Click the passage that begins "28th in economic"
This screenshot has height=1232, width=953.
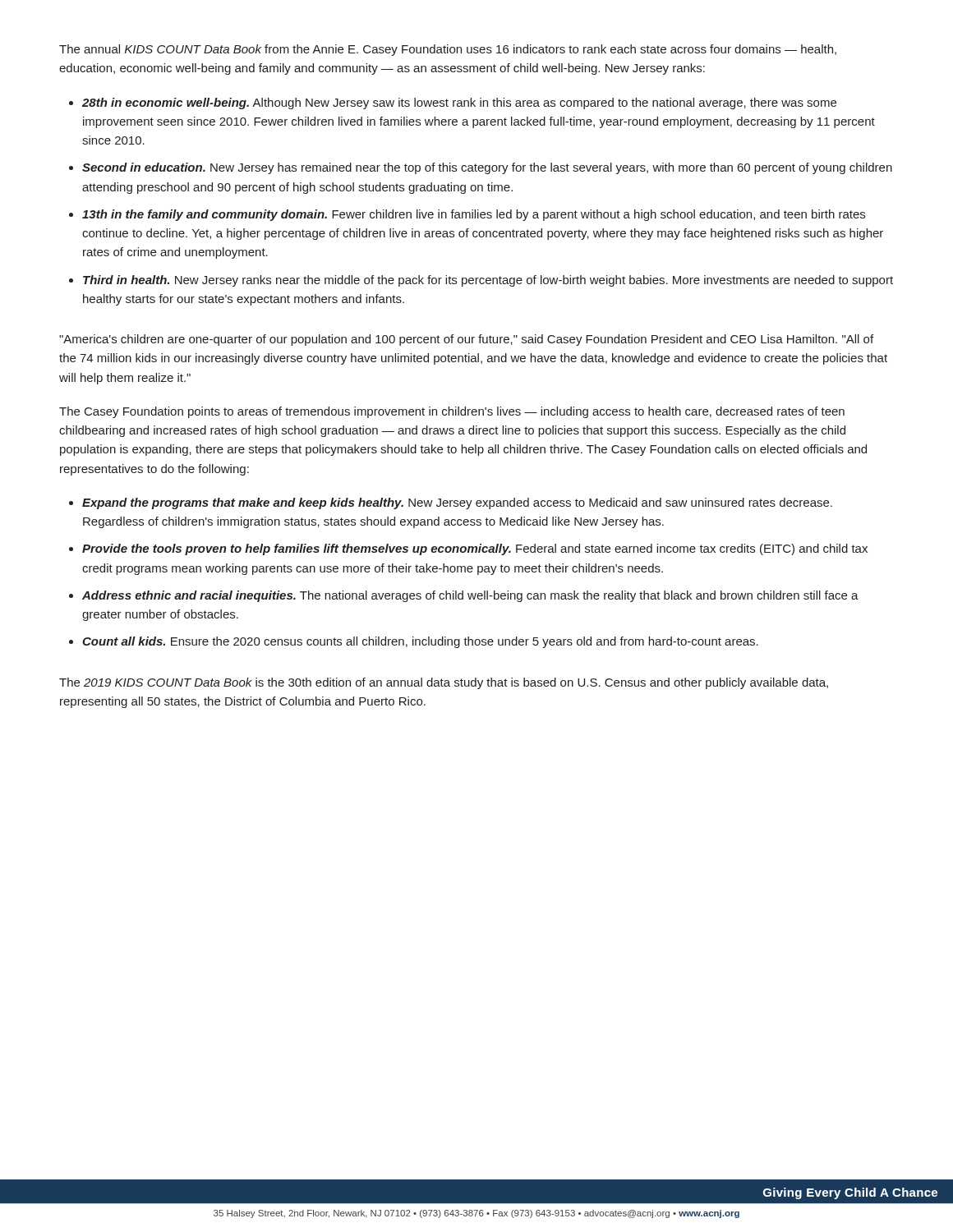tap(478, 121)
